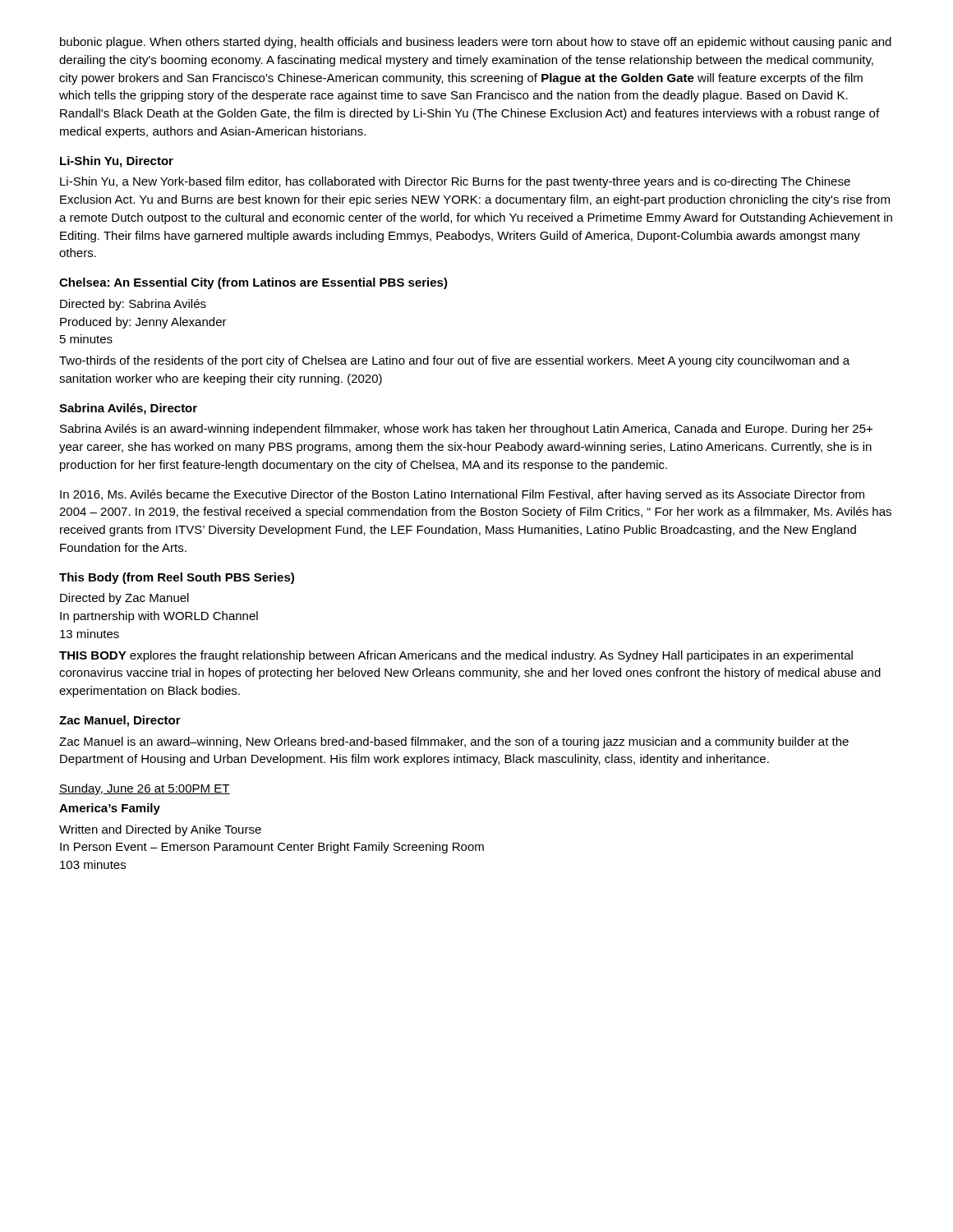Select the text containing "Directed by: Sabrina Avilés"
The image size is (953, 1232).
pyautogui.click(x=133, y=303)
